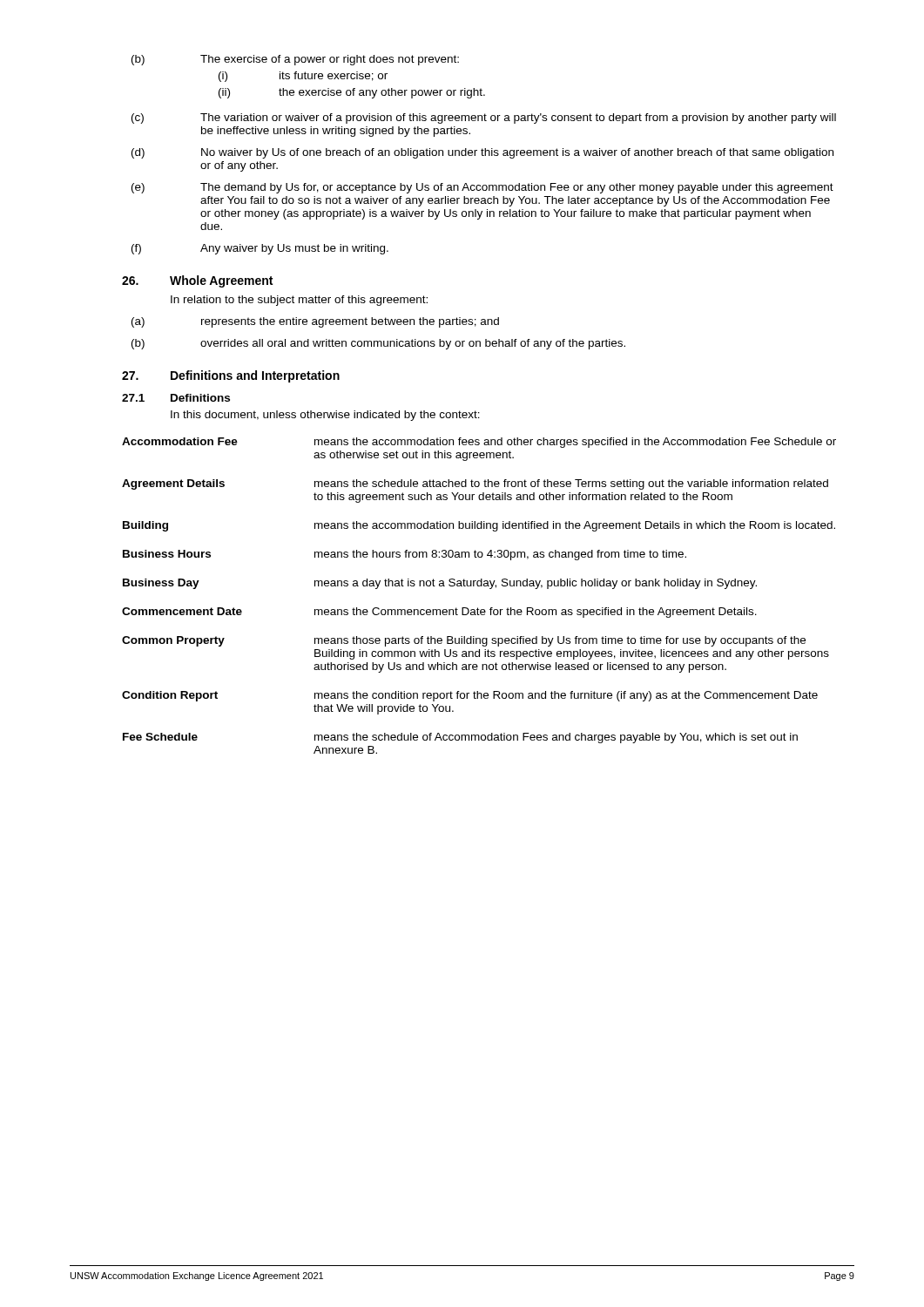Viewport: 924px width, 1307px height.
Task: Locate the text block containing "Accommodation Fee means the accommodation fees and other"
Action: point(479,448)
